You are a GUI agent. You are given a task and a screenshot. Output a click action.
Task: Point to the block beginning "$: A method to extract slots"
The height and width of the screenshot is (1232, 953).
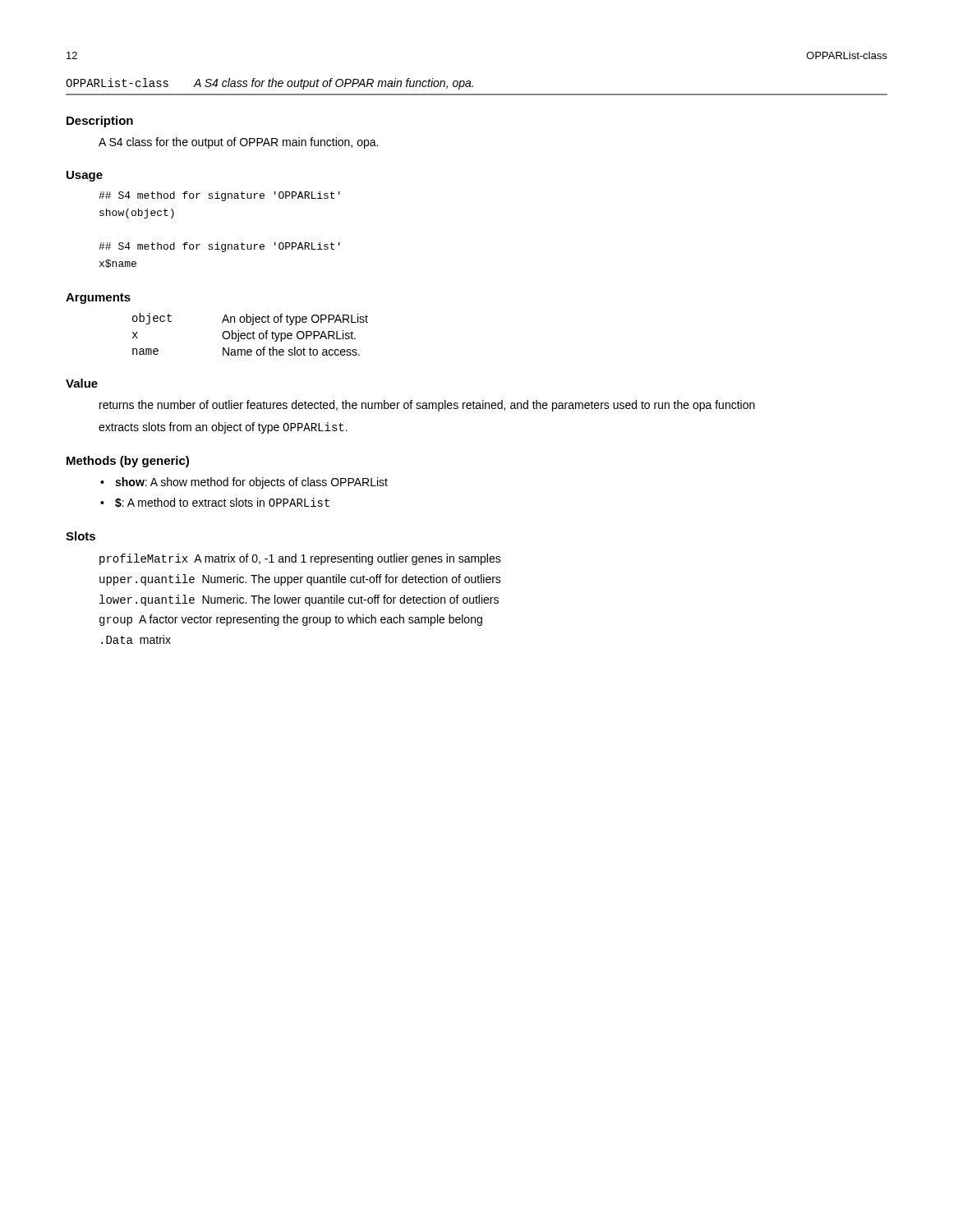click(223, 503)
